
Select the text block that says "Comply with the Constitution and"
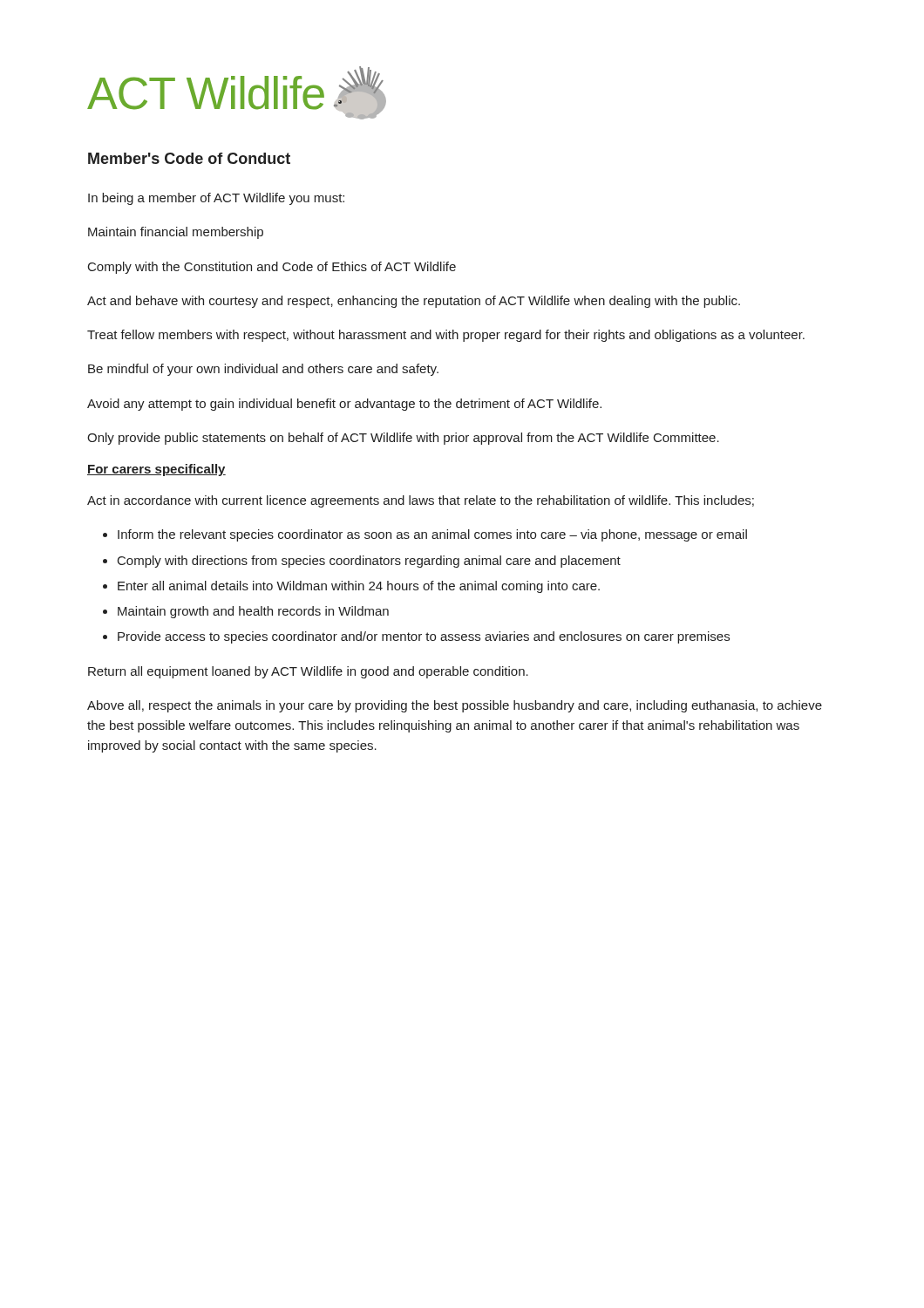[272, 266]
